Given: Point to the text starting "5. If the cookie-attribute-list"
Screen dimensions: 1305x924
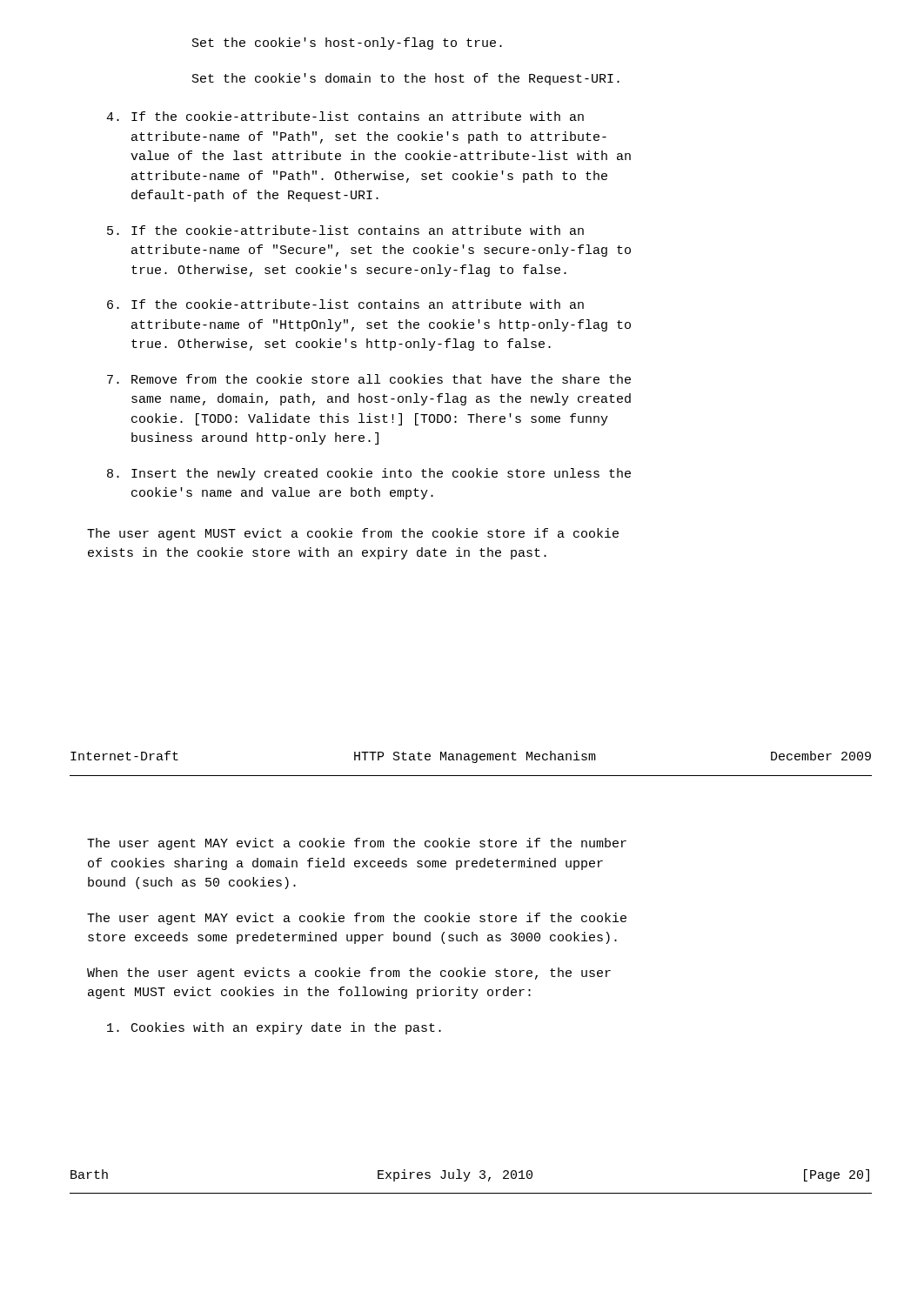Looking at the screenshot, I should click(470, 252).
